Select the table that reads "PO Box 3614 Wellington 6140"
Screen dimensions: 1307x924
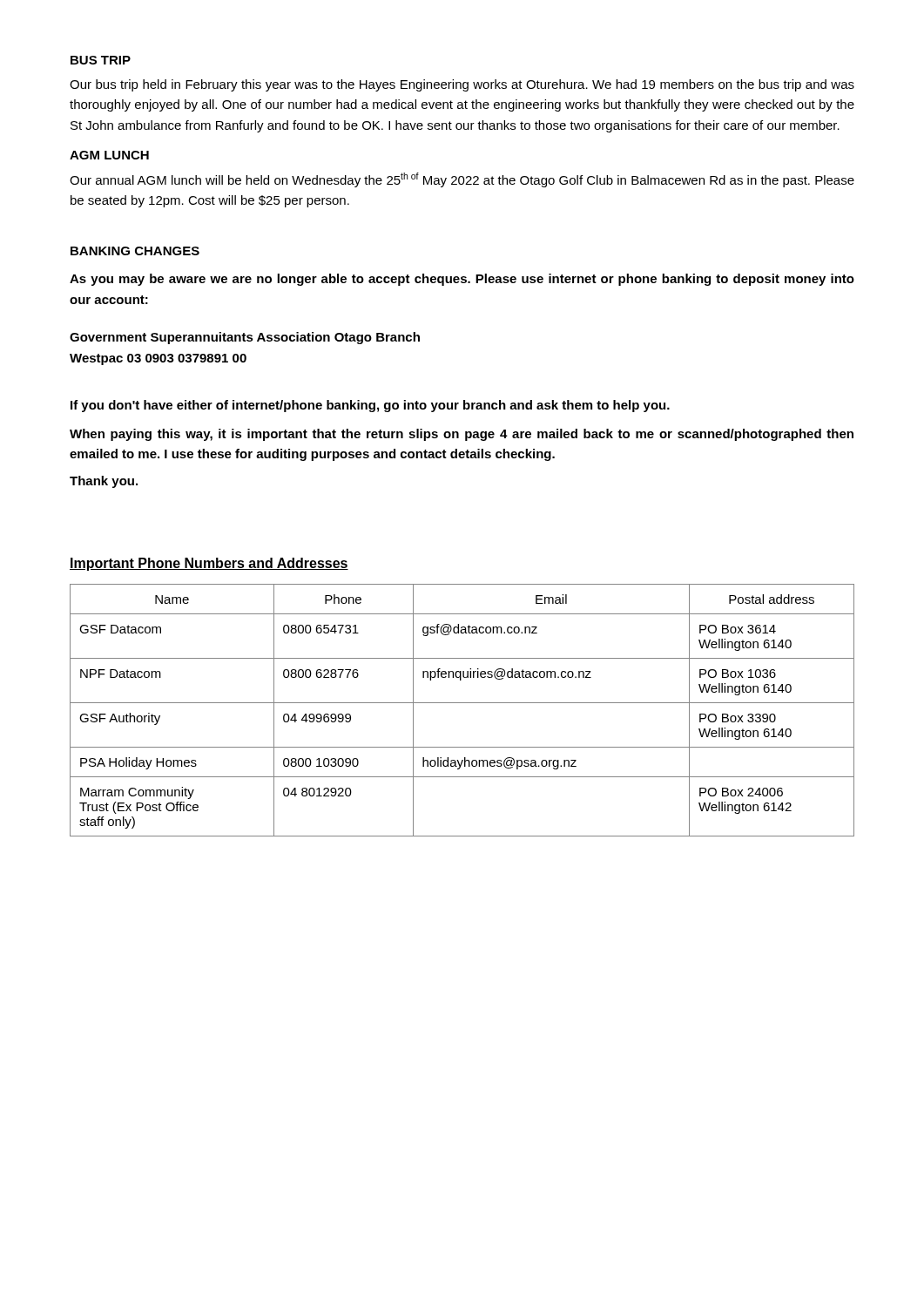coord(462,710)
